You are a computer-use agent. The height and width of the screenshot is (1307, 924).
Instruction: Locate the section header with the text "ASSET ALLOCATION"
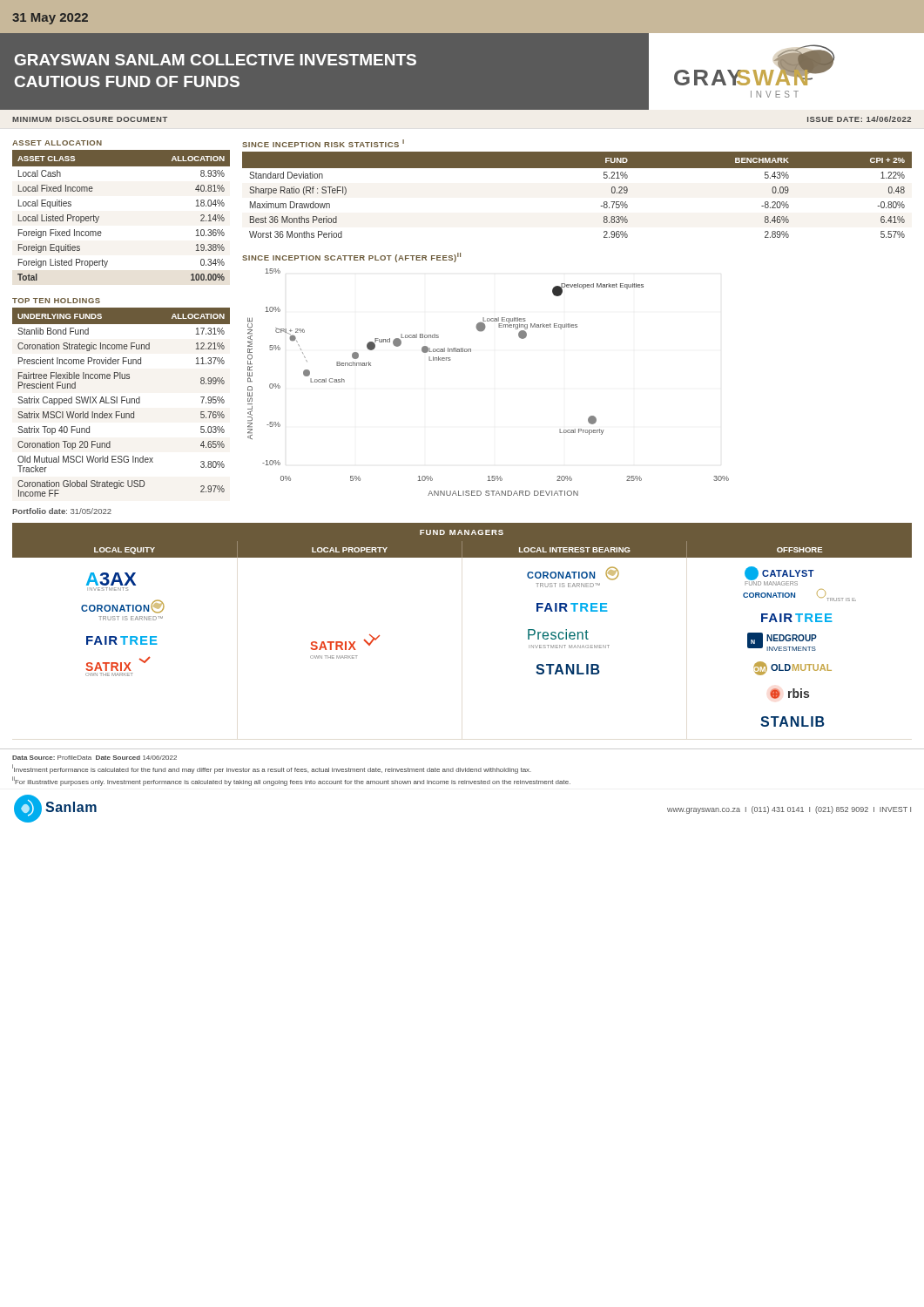coord(57,142)
